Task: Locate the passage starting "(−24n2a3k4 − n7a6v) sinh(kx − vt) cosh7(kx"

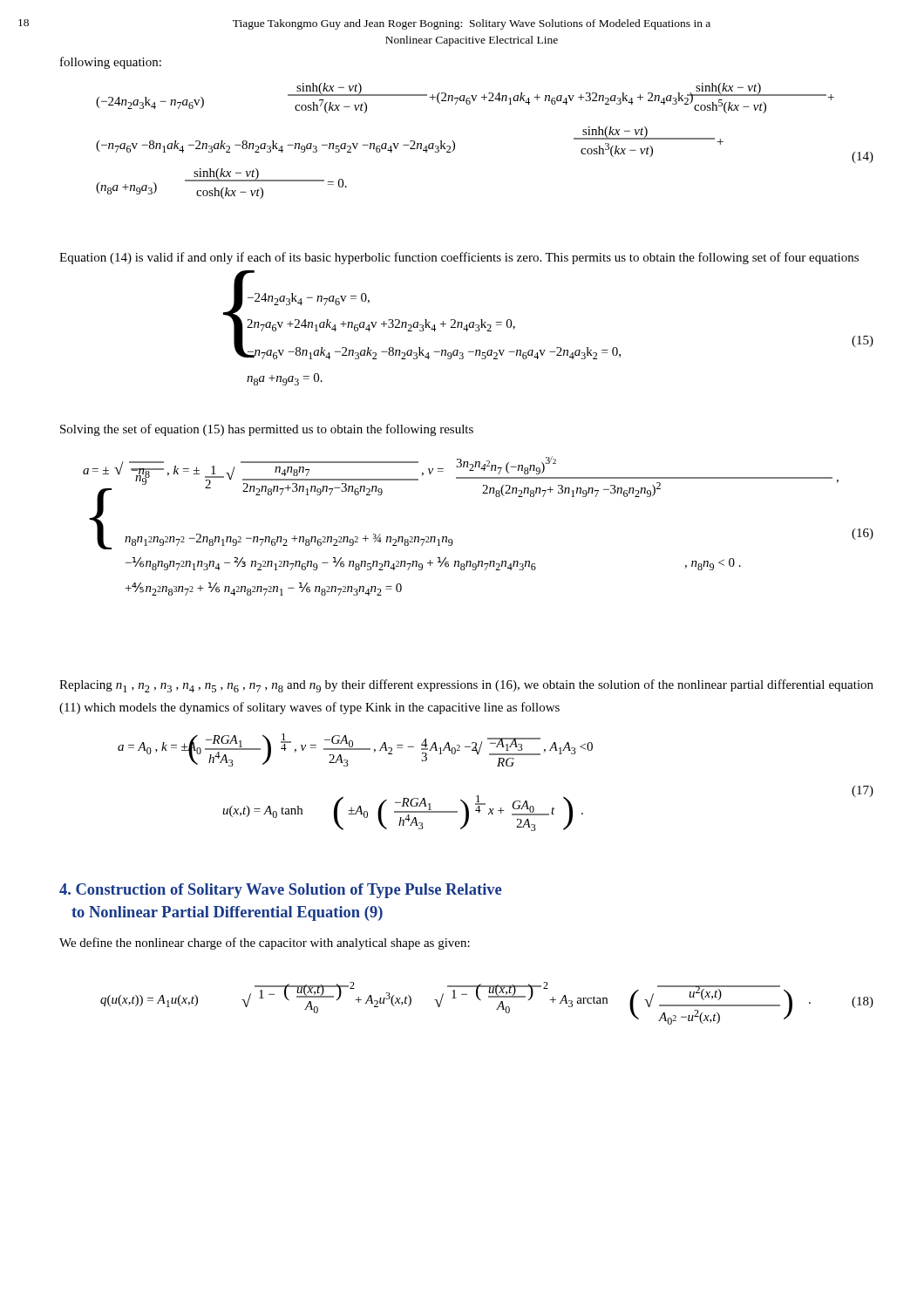Action: click(465, 98)
